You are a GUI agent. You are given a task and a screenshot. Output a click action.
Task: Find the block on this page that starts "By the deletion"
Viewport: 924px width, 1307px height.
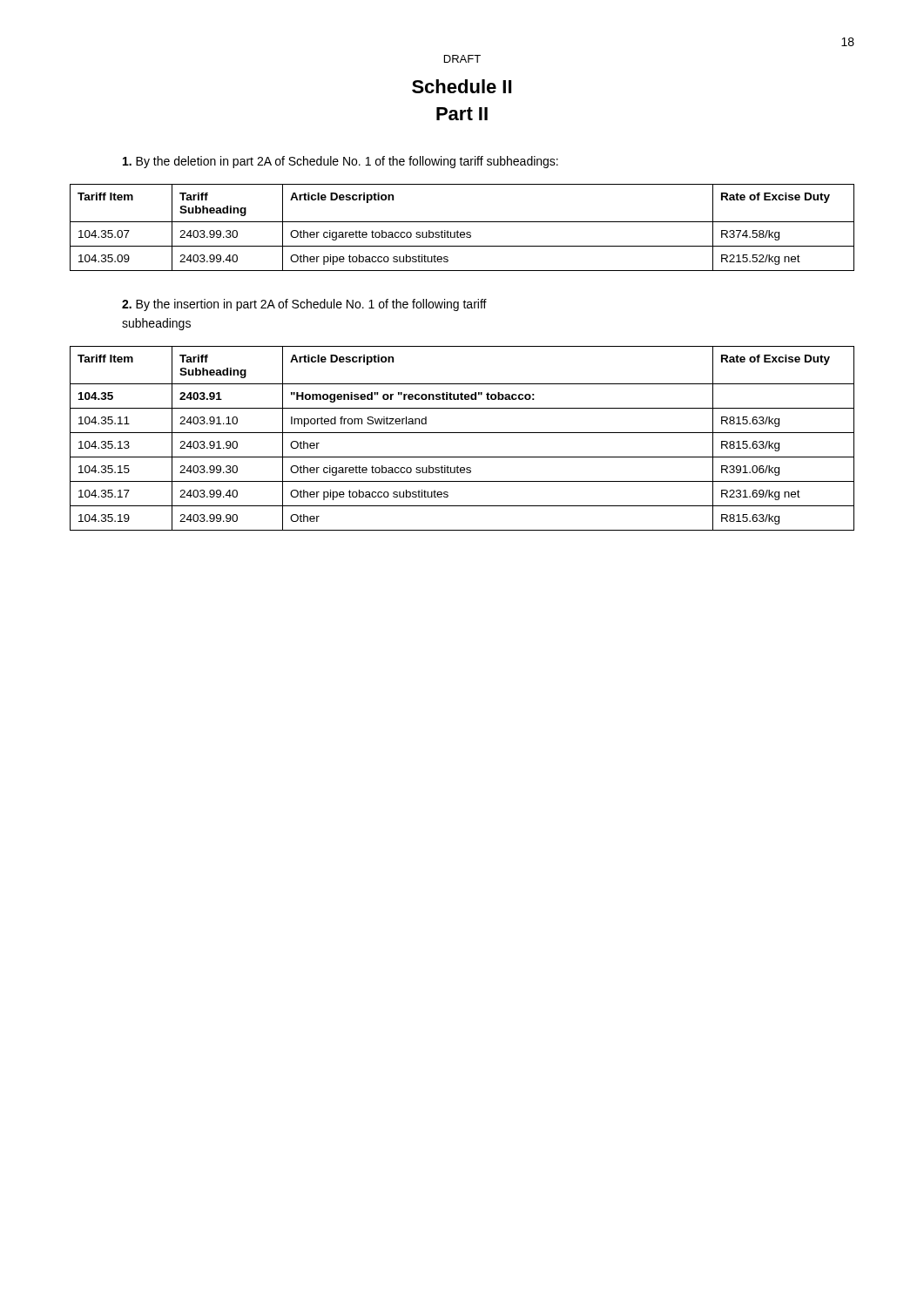[x=340, y=161]
